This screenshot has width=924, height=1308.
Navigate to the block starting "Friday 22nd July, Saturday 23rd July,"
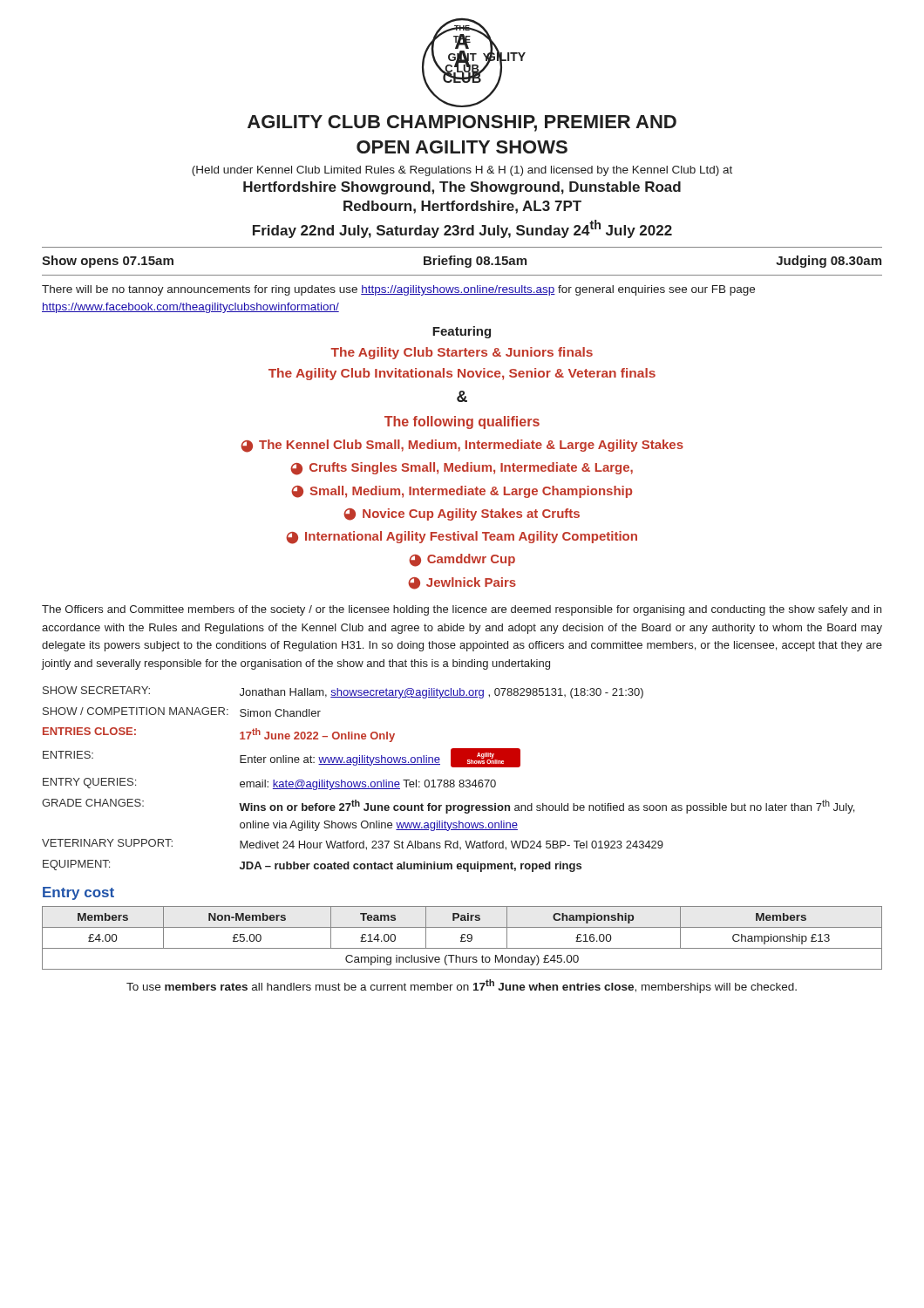click(462, 229)
